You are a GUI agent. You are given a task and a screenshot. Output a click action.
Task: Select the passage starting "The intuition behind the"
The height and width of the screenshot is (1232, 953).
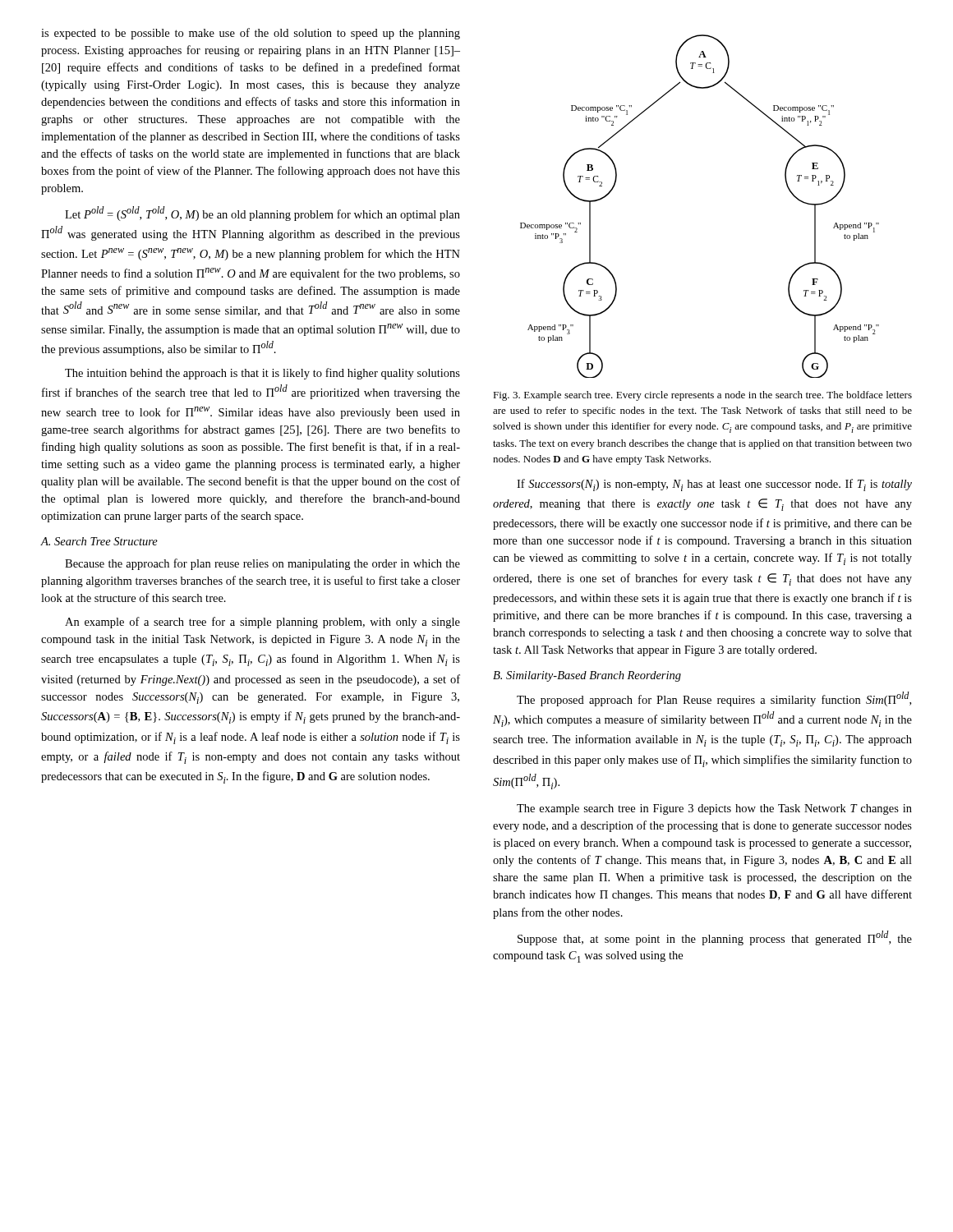coord(251,445)
